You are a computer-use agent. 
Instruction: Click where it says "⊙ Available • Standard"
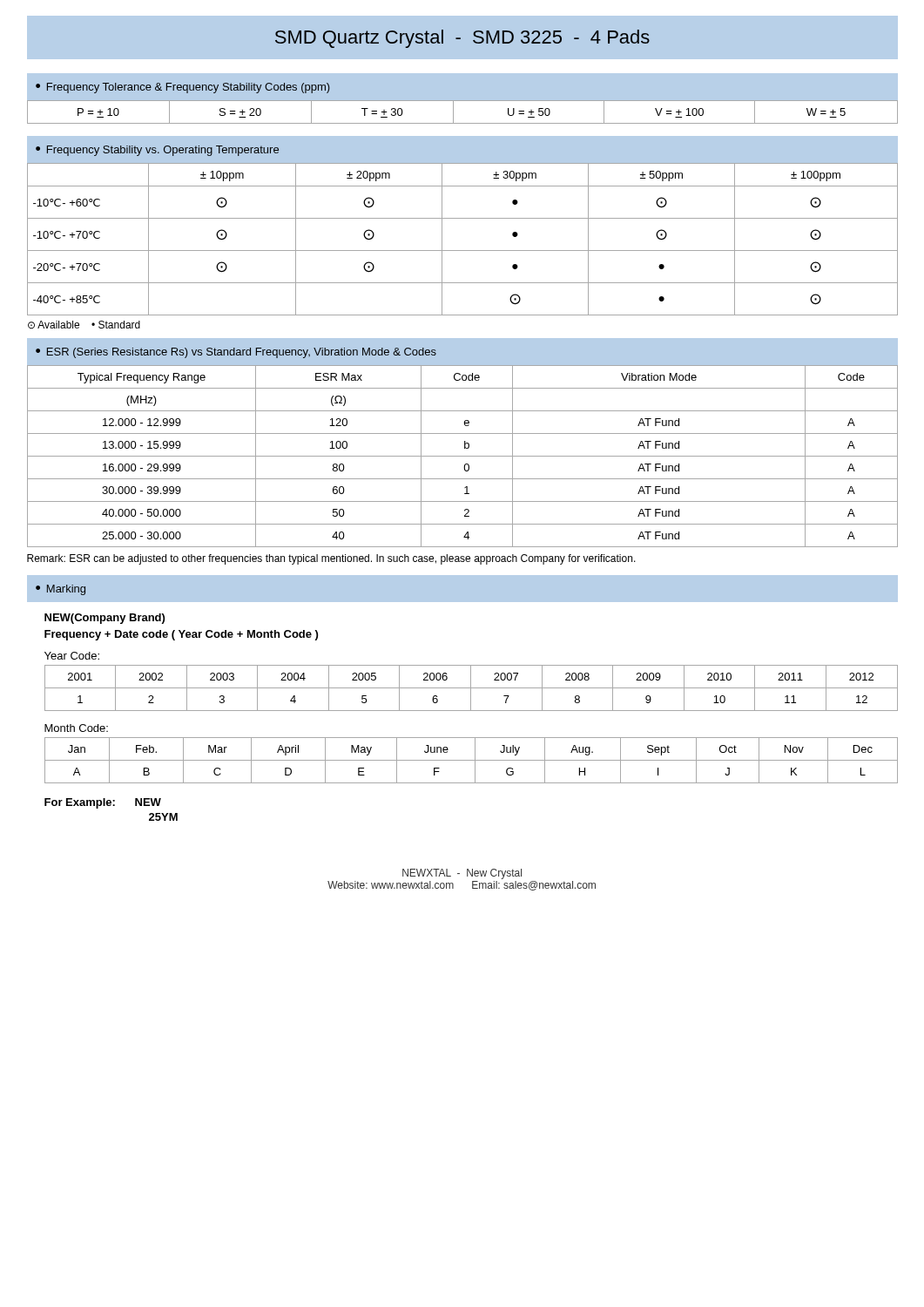83,325
